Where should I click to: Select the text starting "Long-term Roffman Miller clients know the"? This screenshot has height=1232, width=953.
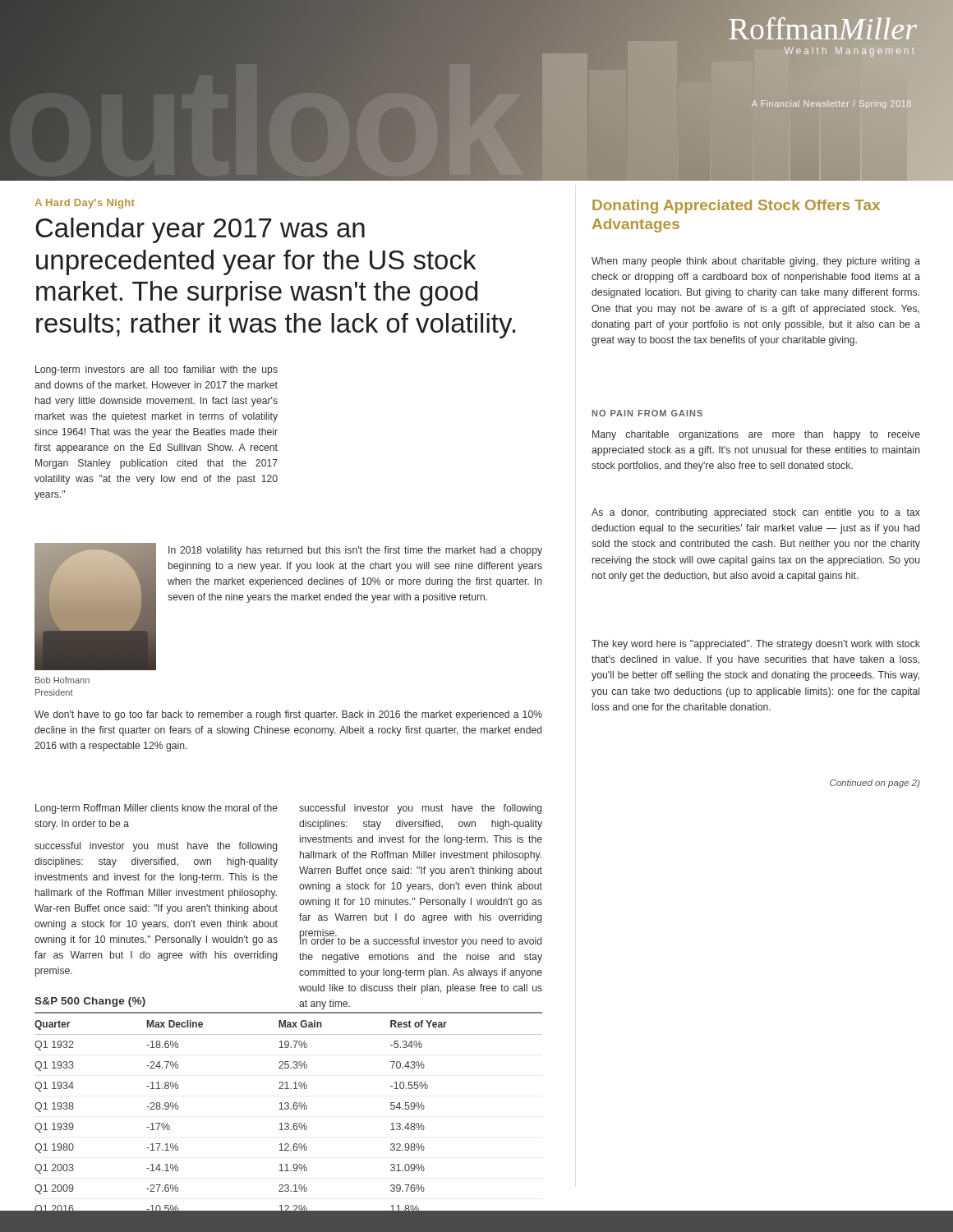[156, 816]
